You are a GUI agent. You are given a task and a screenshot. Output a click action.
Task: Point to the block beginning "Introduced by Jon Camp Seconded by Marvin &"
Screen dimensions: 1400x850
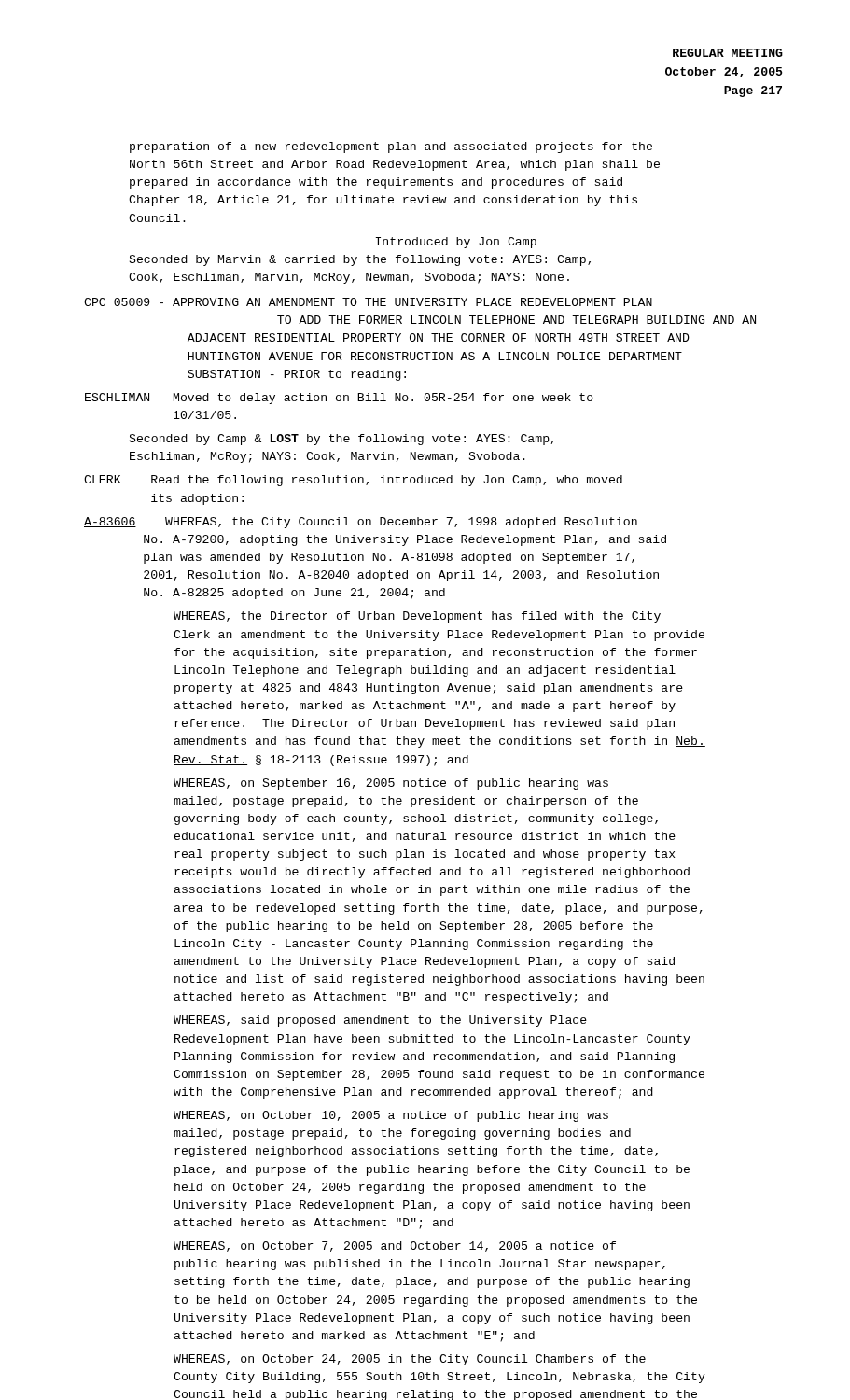(x=456, y=260)
